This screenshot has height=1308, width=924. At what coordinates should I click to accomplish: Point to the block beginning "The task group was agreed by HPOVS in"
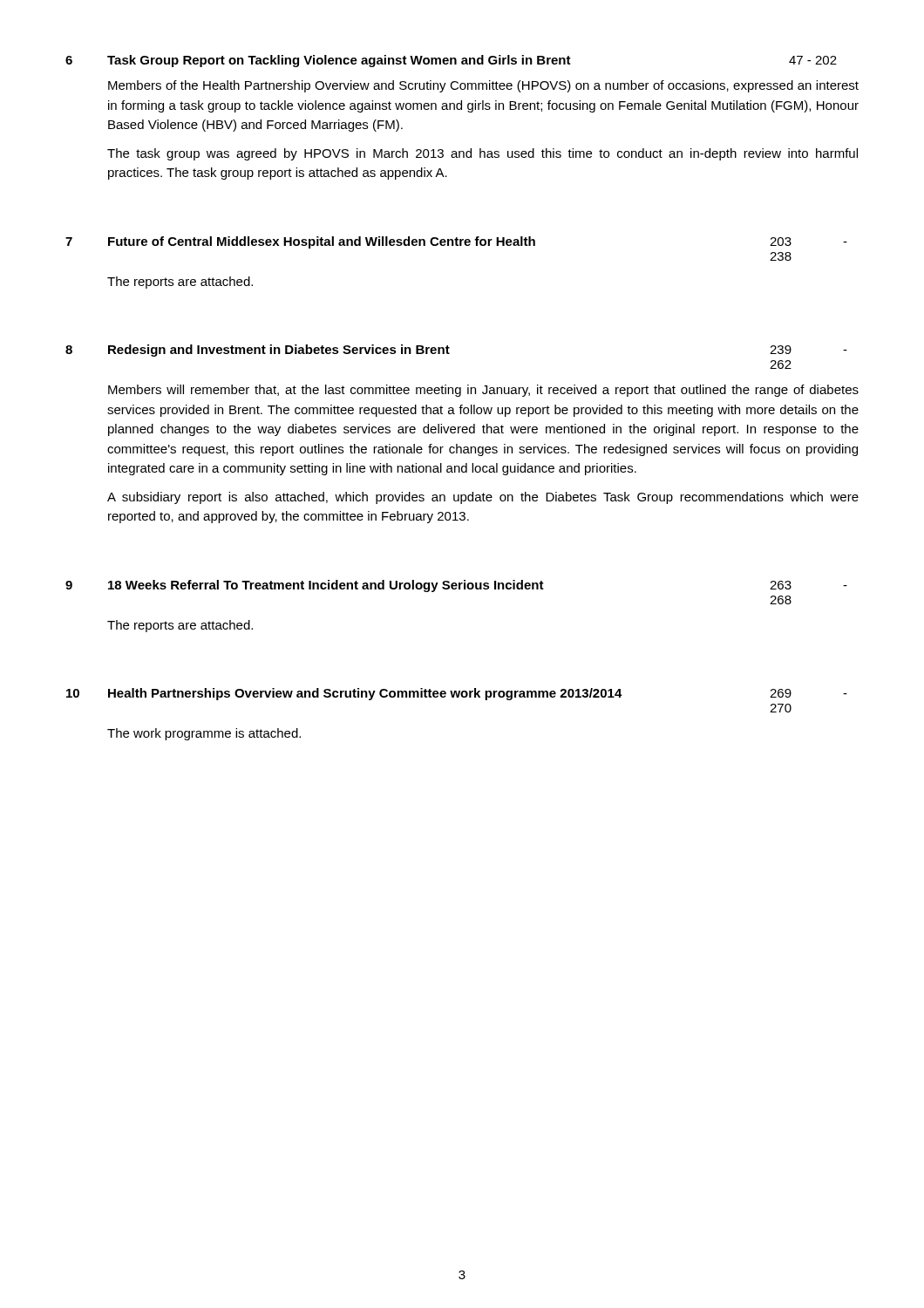click(483, 162)
